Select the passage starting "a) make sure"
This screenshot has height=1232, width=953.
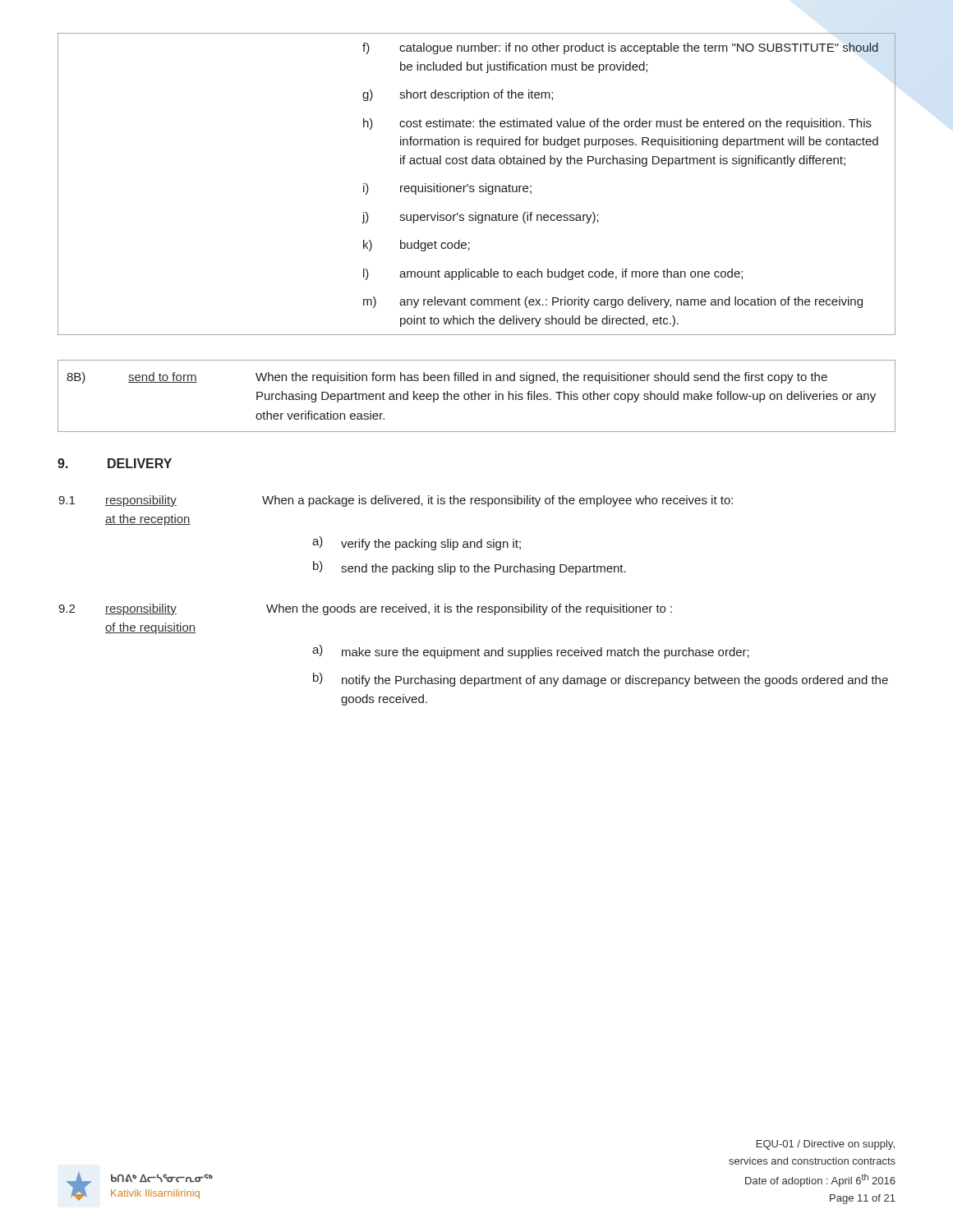(604, 652)
